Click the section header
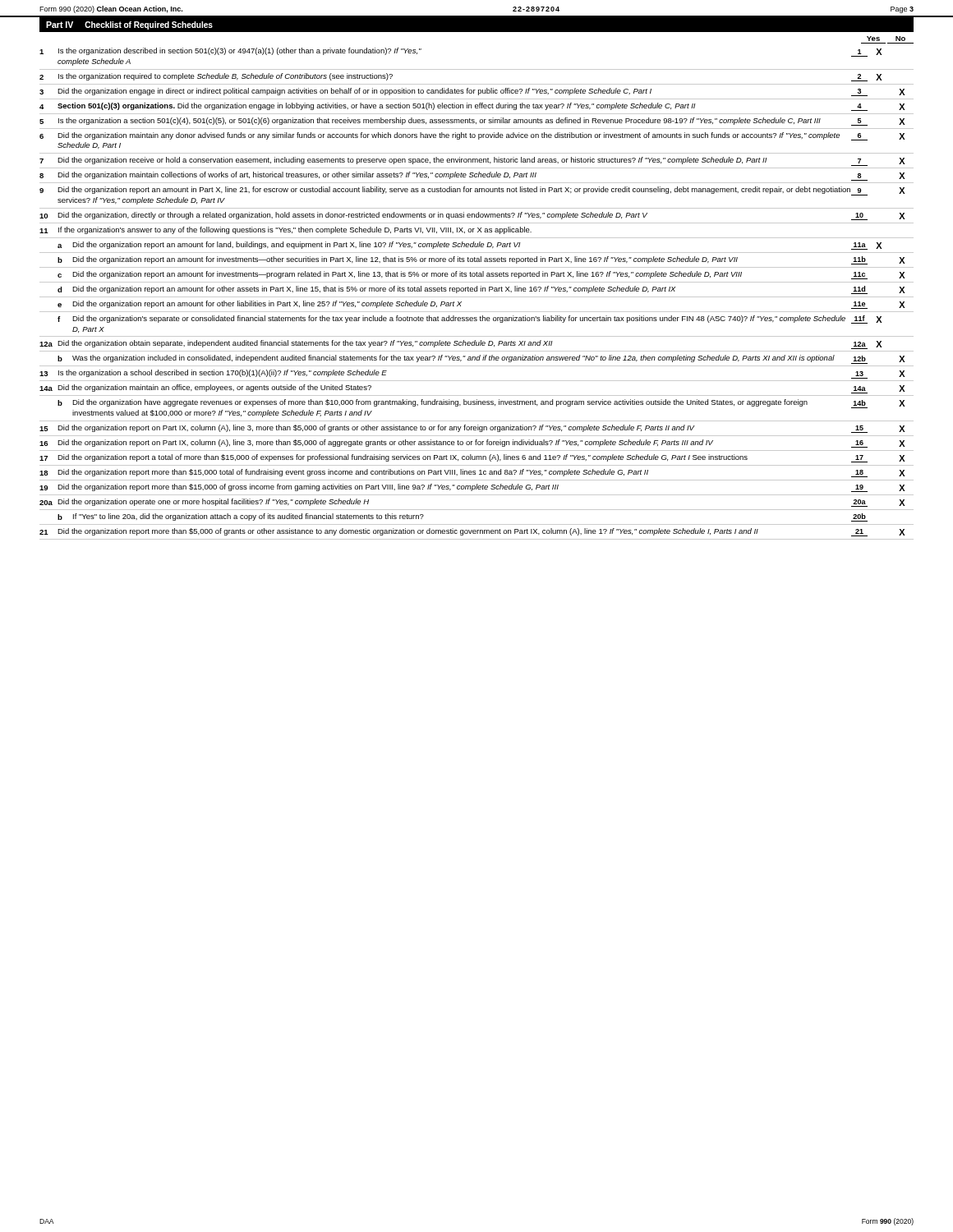The image size is (953, 1232). tap(129, 25)
